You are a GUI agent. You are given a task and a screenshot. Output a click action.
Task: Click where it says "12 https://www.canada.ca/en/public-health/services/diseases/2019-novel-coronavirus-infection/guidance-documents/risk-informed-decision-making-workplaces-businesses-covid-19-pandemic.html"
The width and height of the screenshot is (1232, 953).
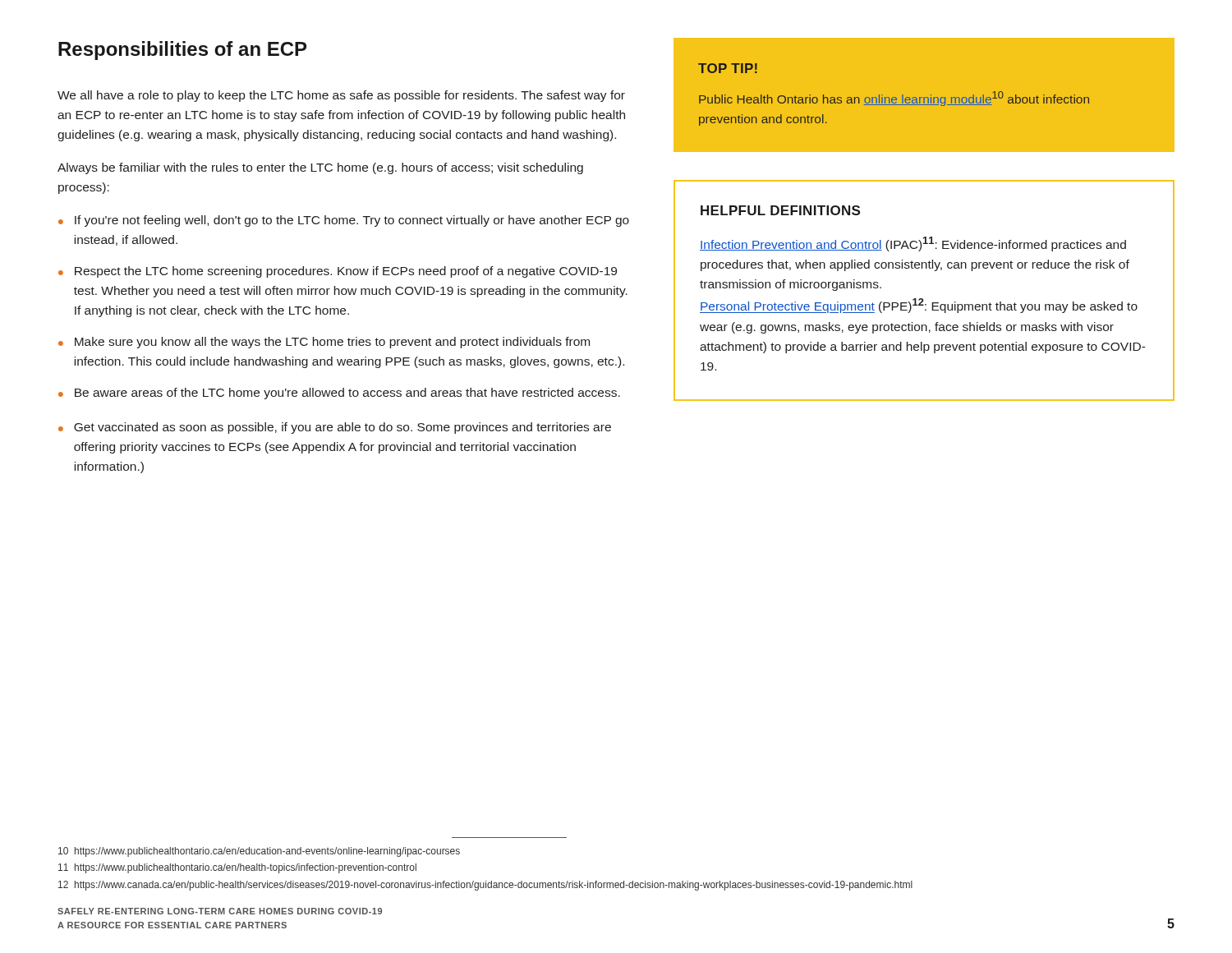(509, 885)
